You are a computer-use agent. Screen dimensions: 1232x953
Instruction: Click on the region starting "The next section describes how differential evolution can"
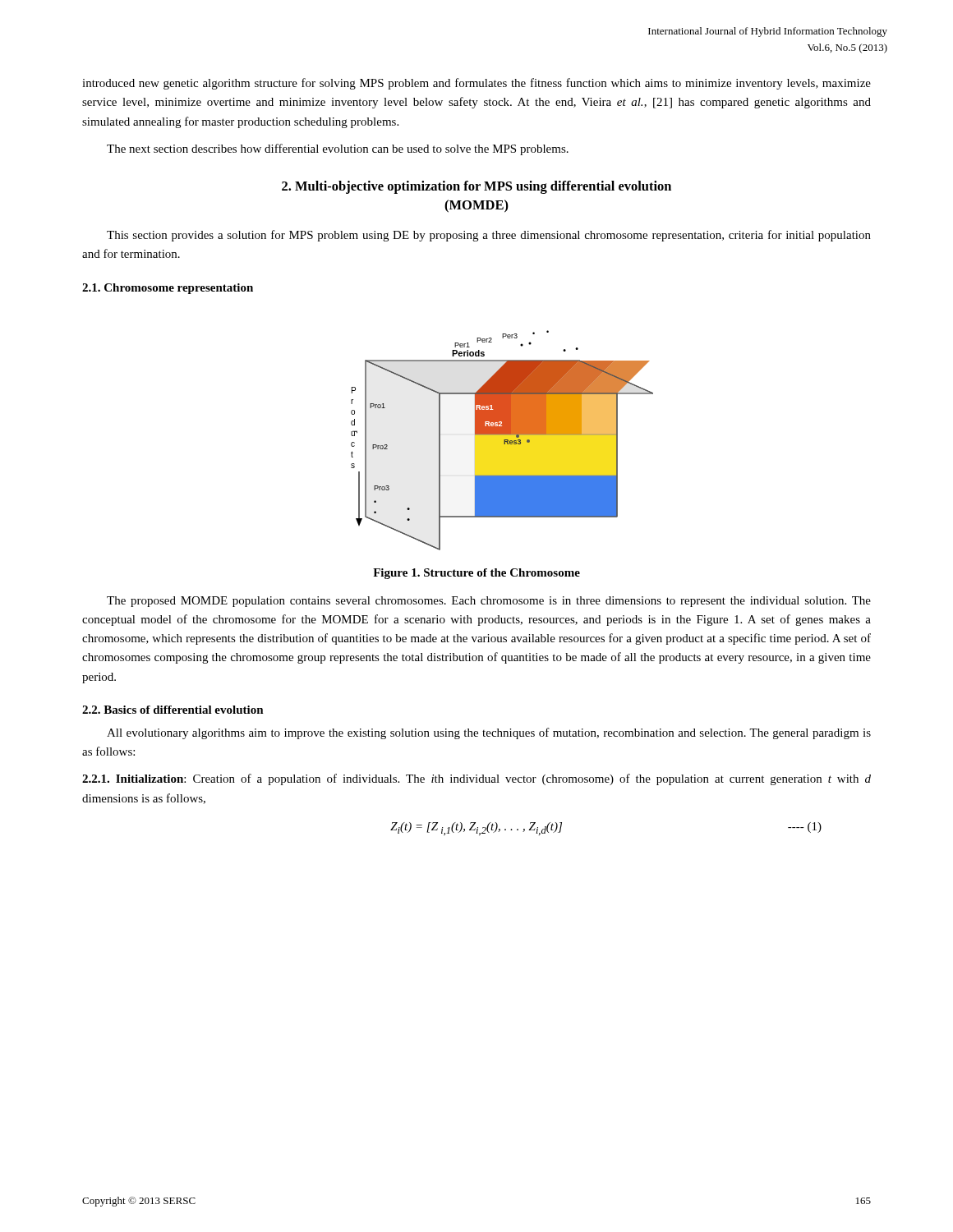point(338,148)
